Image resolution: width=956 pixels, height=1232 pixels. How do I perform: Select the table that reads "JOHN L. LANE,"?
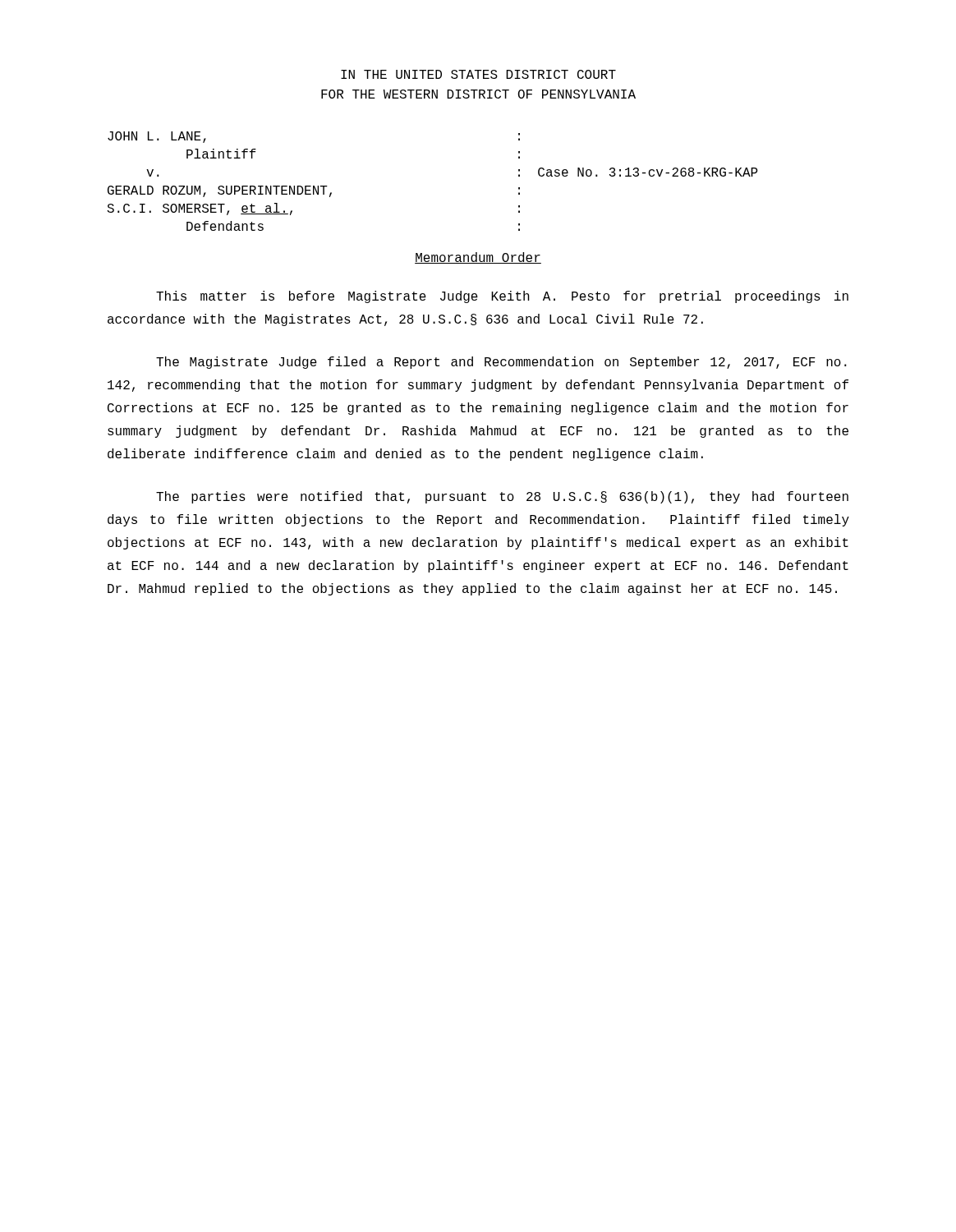(478, 182)
